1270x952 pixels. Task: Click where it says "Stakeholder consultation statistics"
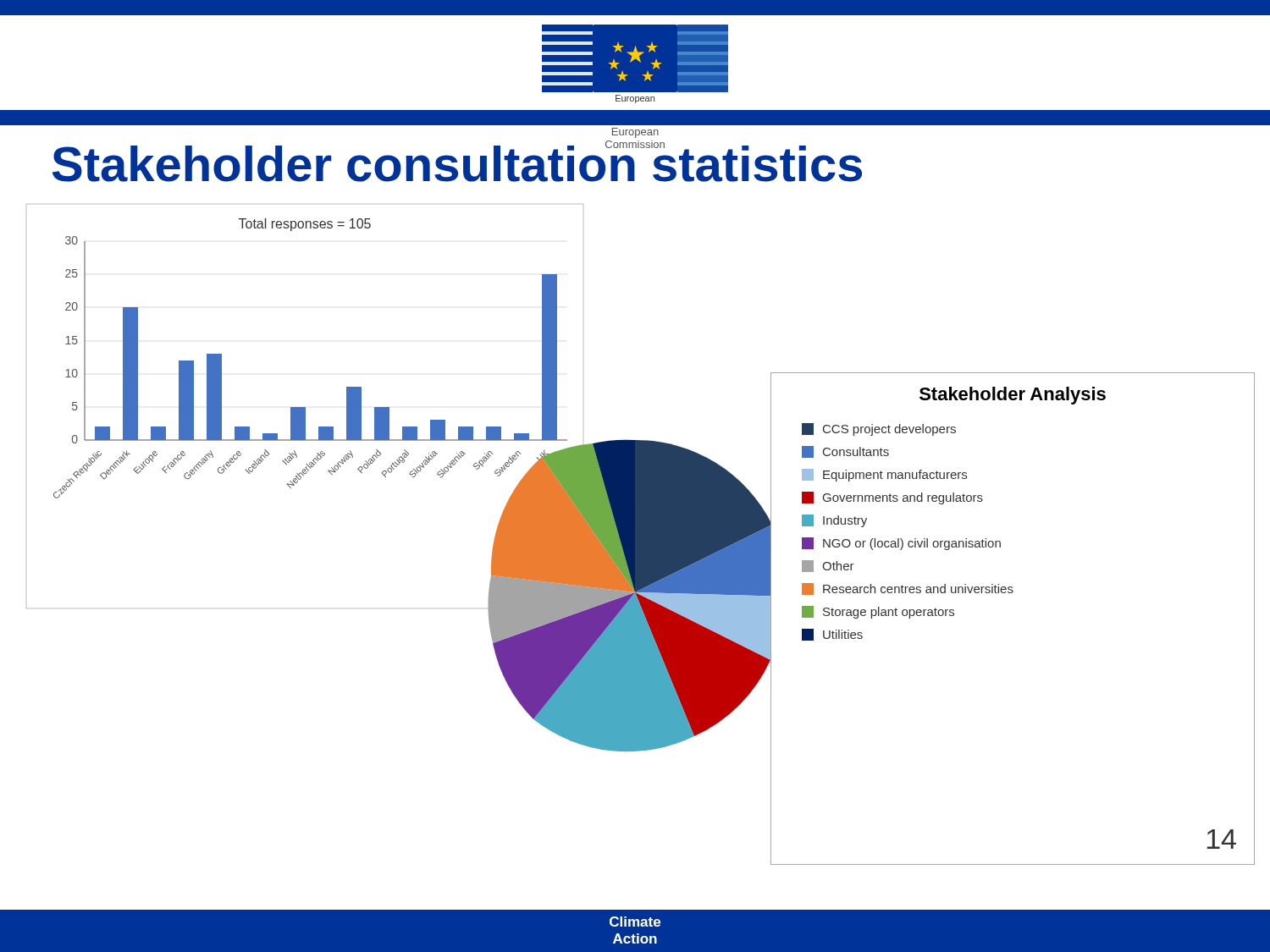(x=635, y=164)
